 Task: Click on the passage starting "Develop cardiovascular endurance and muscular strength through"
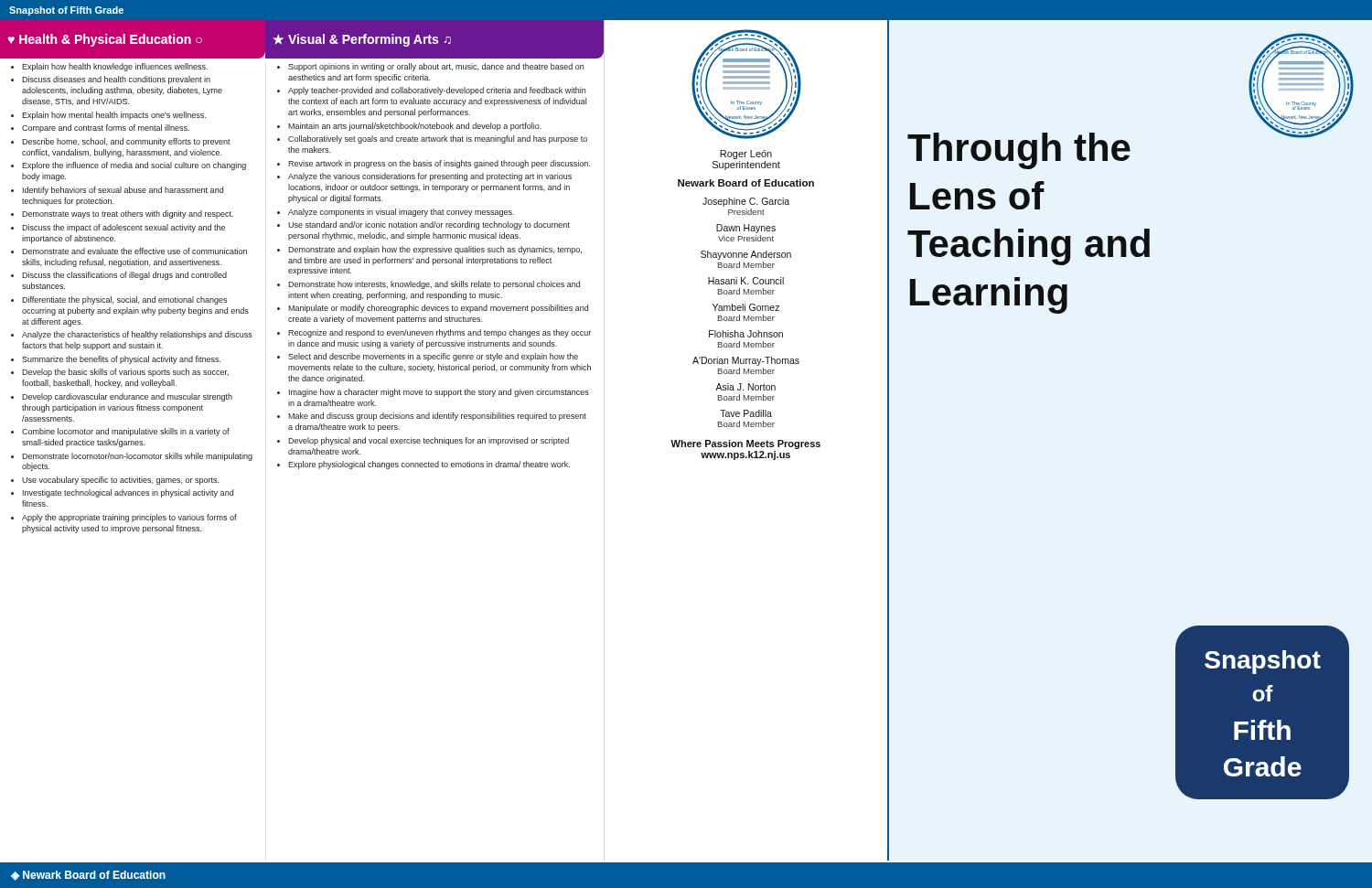pyautogui.click(x=127, y=408)
